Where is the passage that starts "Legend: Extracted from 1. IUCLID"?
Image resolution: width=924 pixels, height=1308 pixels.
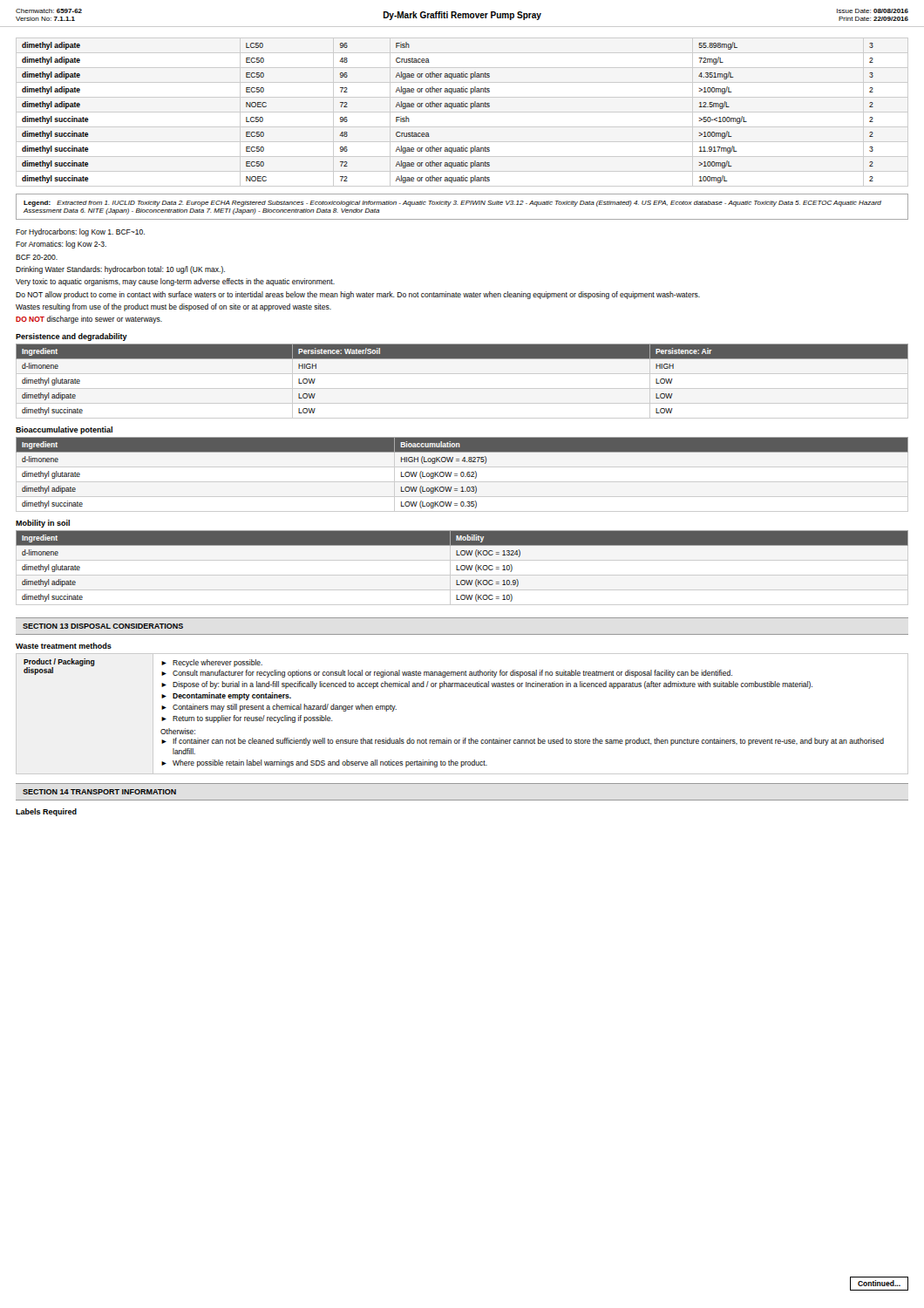coord(452,207)
